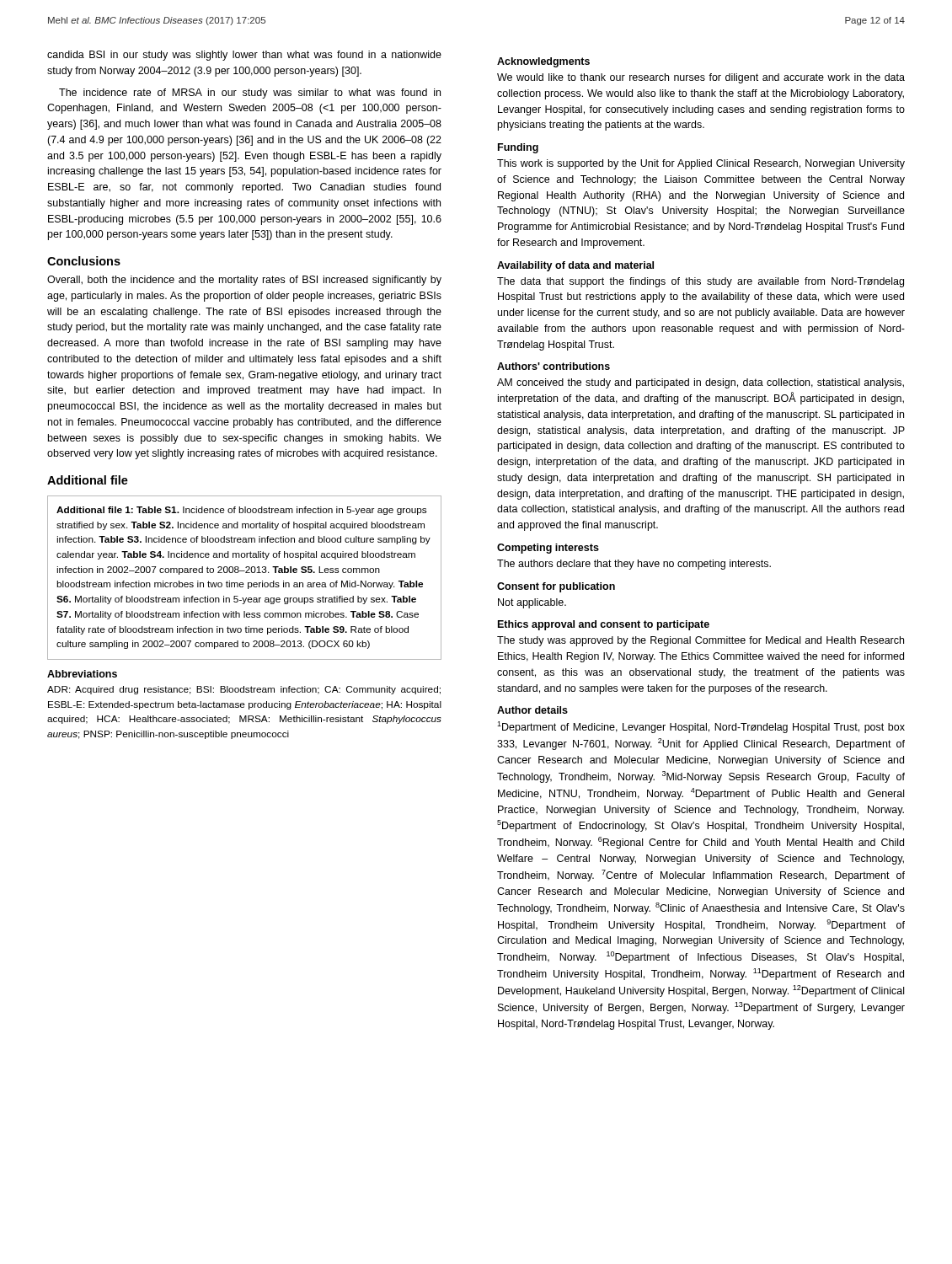Where does it say "Author details"?

click(x=532, y=710)
